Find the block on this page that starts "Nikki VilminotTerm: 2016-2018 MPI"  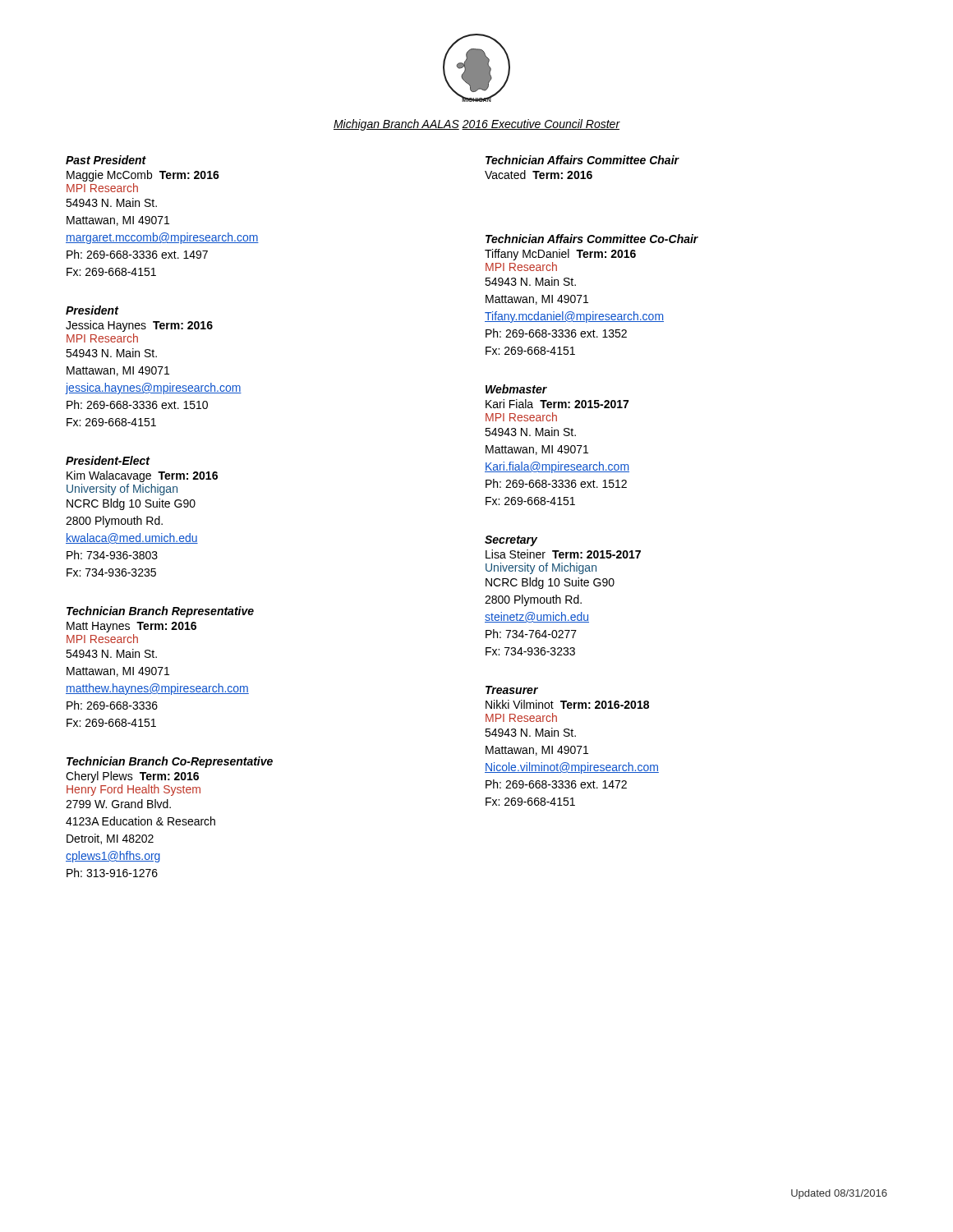(567, 704)
